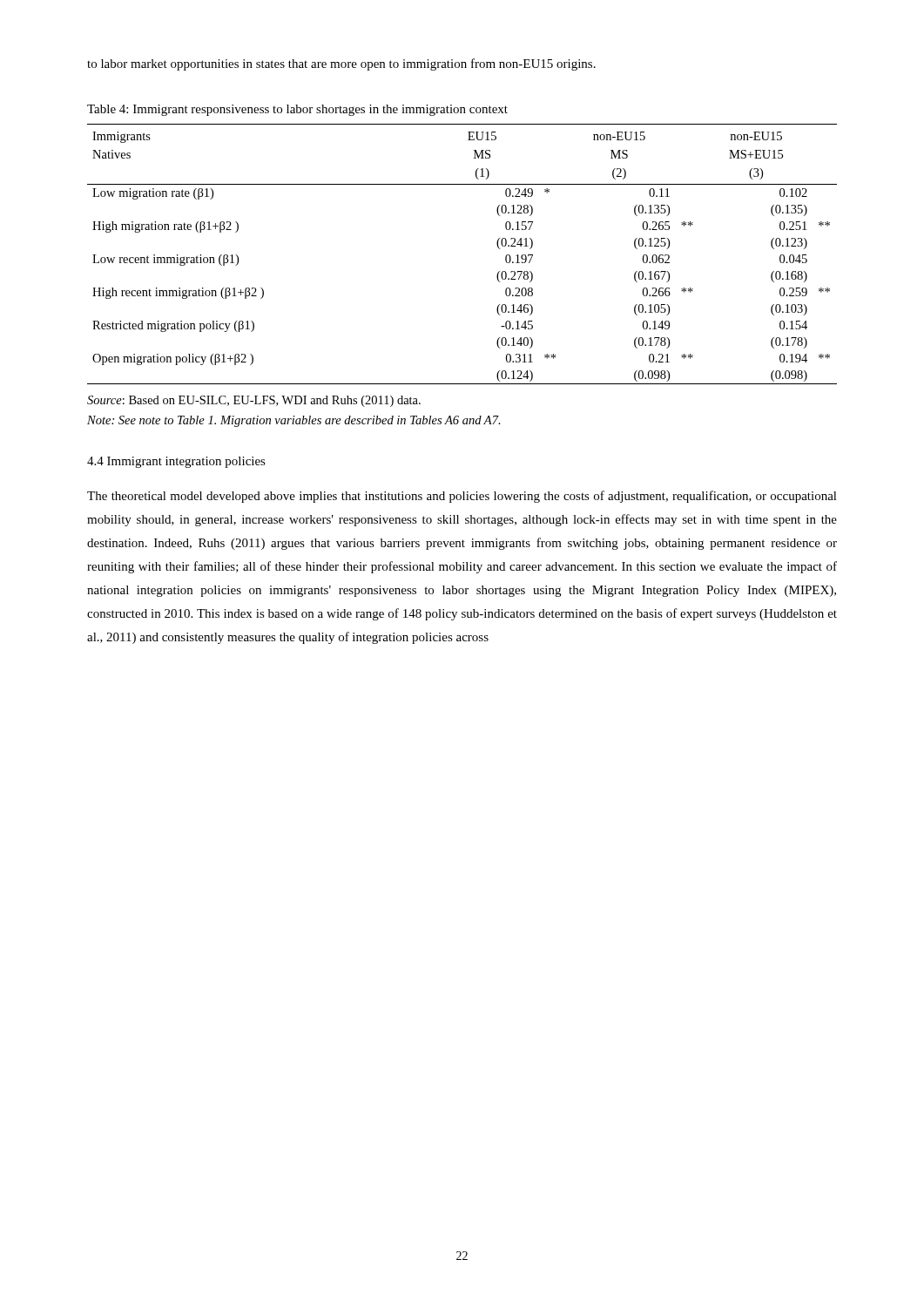Click on the table containing "Open migration policy (β1+β2 )"
This screenshot has height=1307, width=924.
[462, 254]
